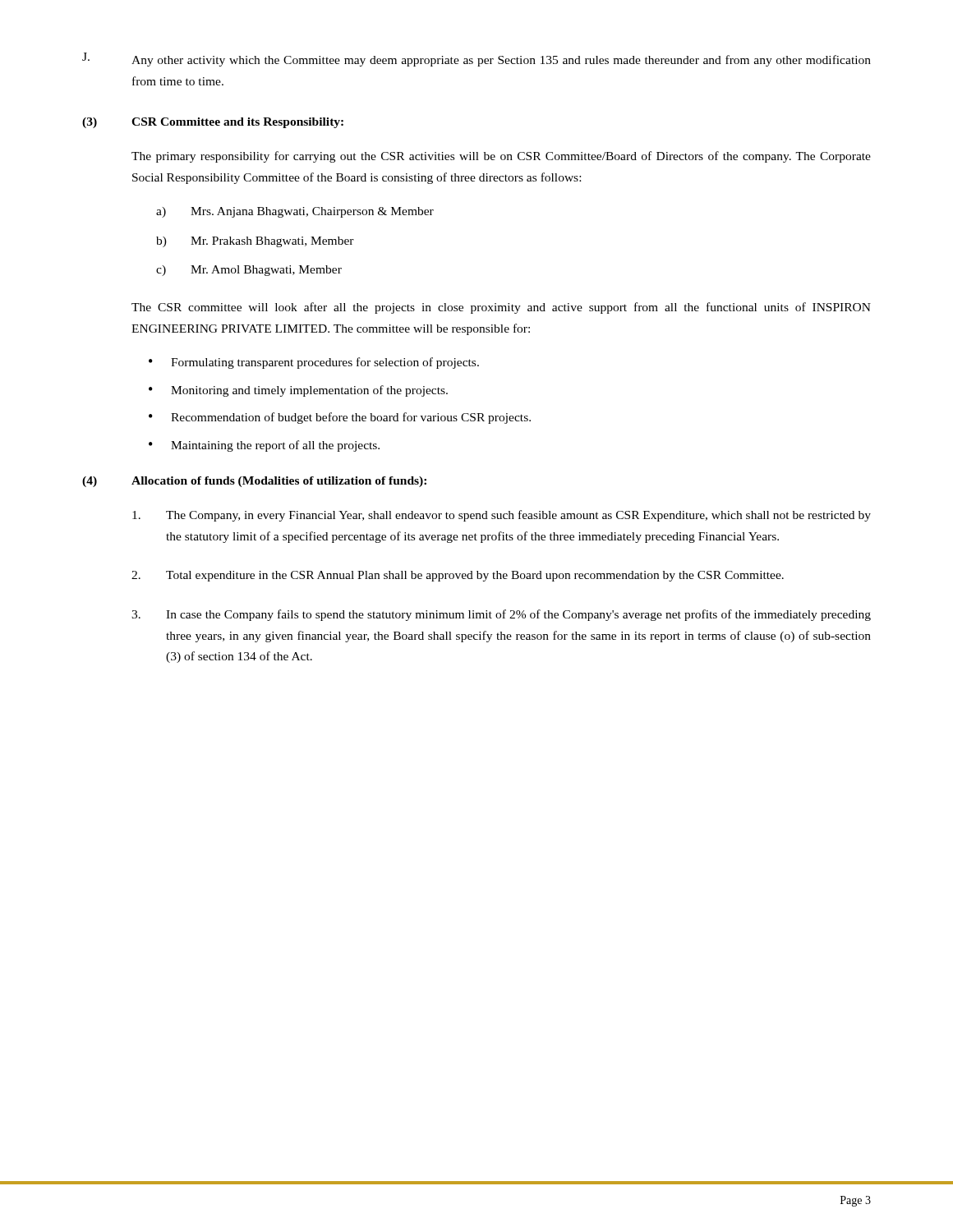Select the element starting "(4) Allocation of funds"
The width and height of the screenshot is (953, 1232).
point(255,481)
